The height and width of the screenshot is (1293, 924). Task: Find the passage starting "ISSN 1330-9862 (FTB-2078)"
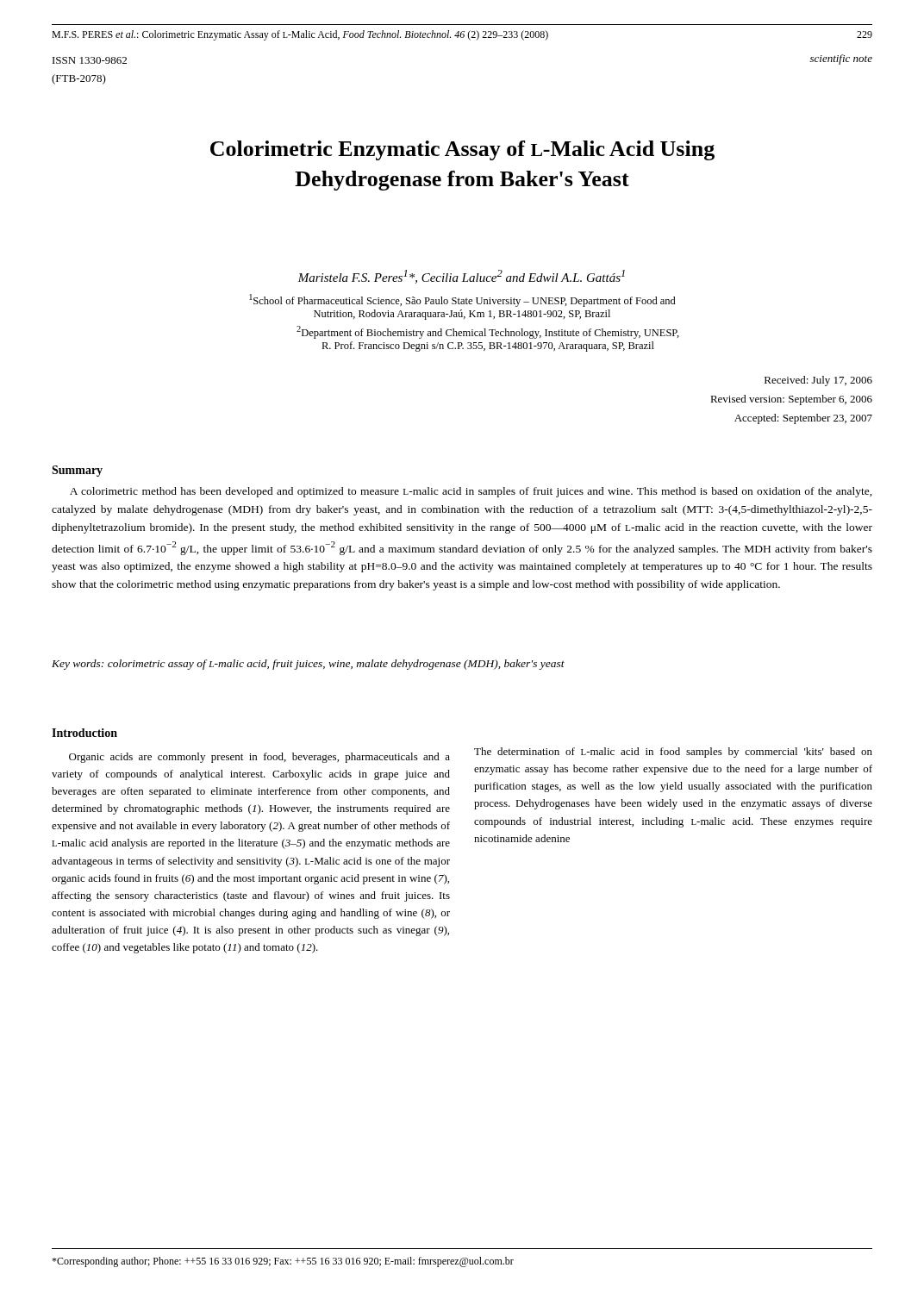click(90, 69)
